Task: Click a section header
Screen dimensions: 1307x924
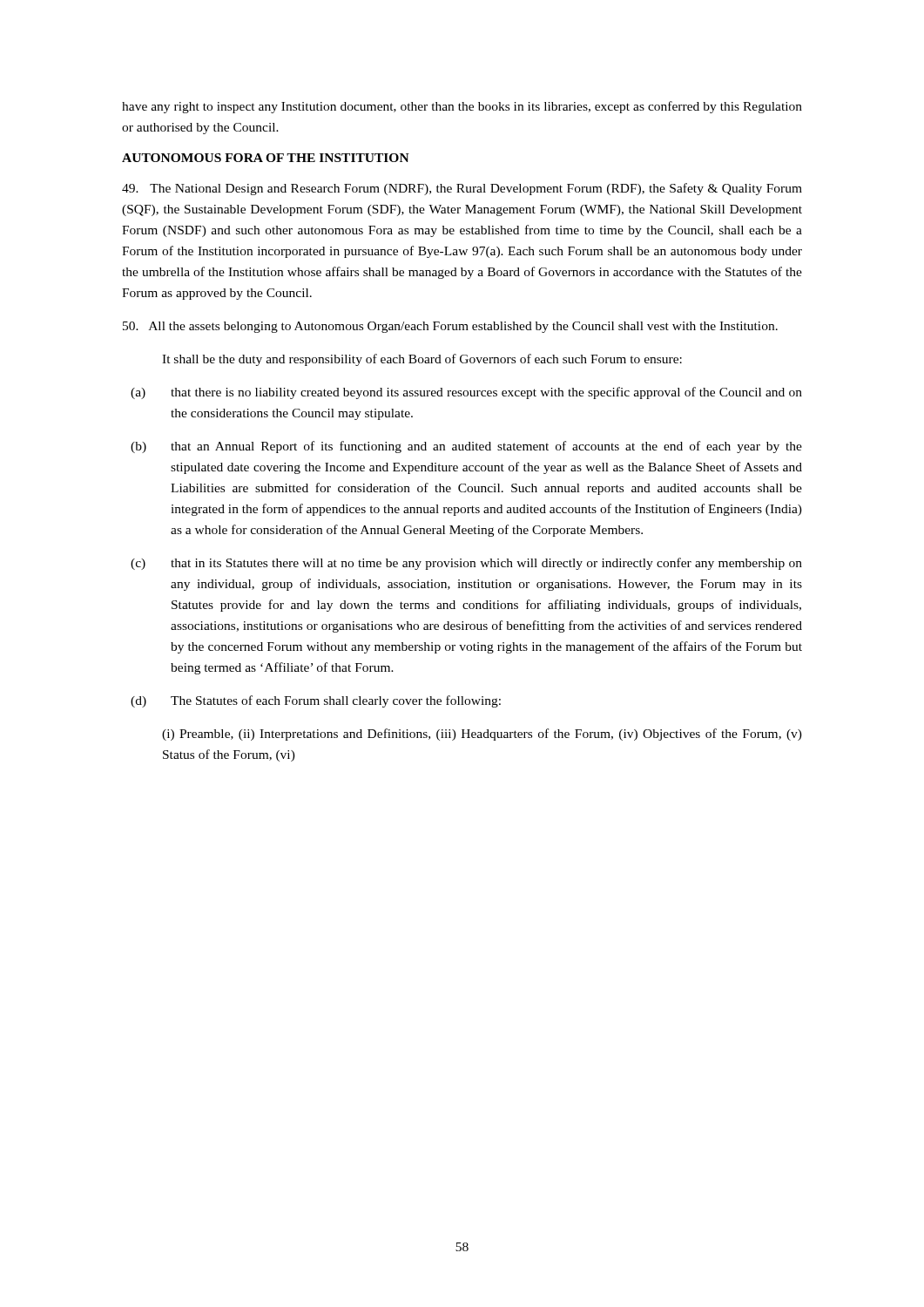Action: [x=265, y=157]
